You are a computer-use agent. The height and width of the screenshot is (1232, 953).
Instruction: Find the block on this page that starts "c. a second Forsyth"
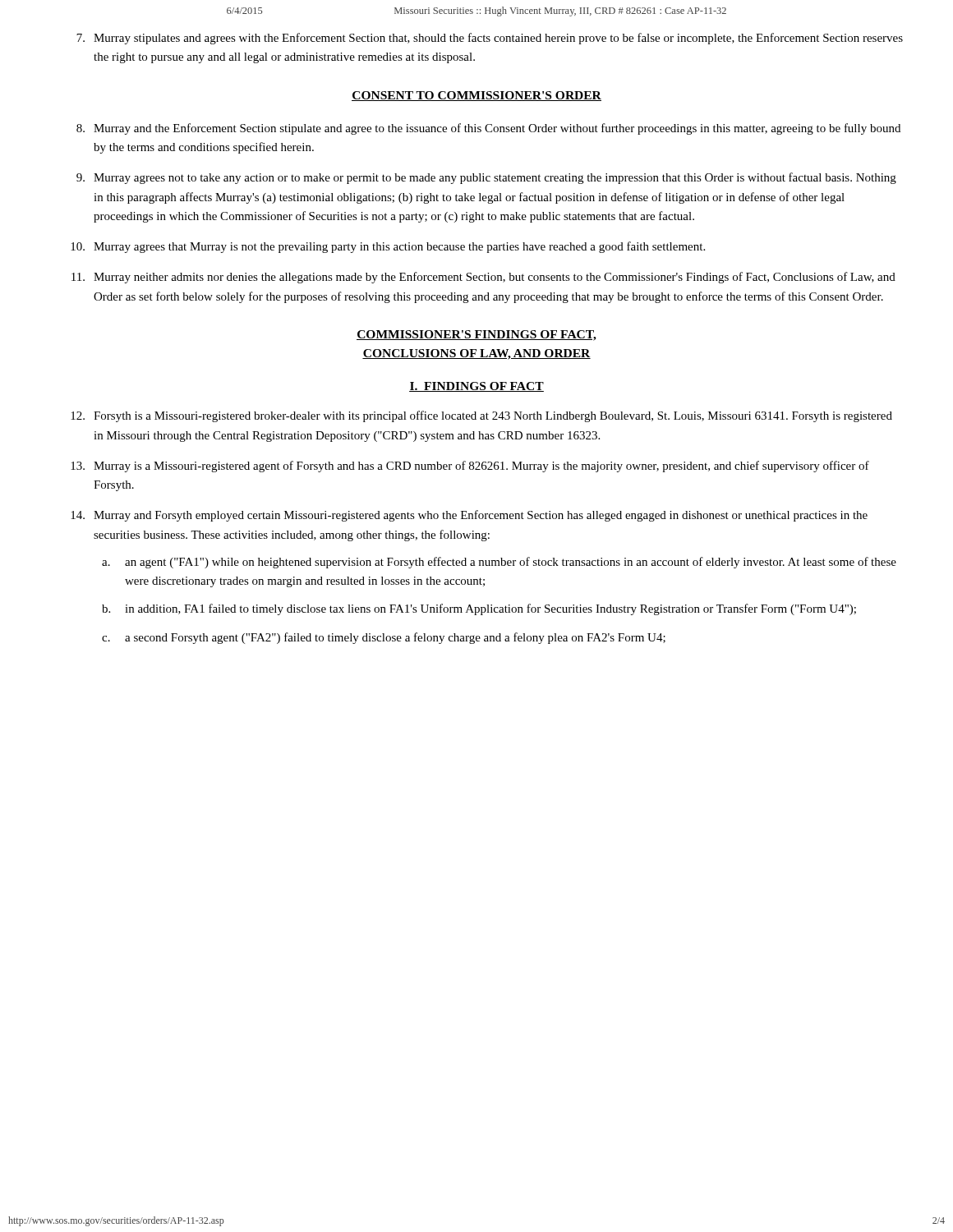pyautogui.click(x=503, y=637)
